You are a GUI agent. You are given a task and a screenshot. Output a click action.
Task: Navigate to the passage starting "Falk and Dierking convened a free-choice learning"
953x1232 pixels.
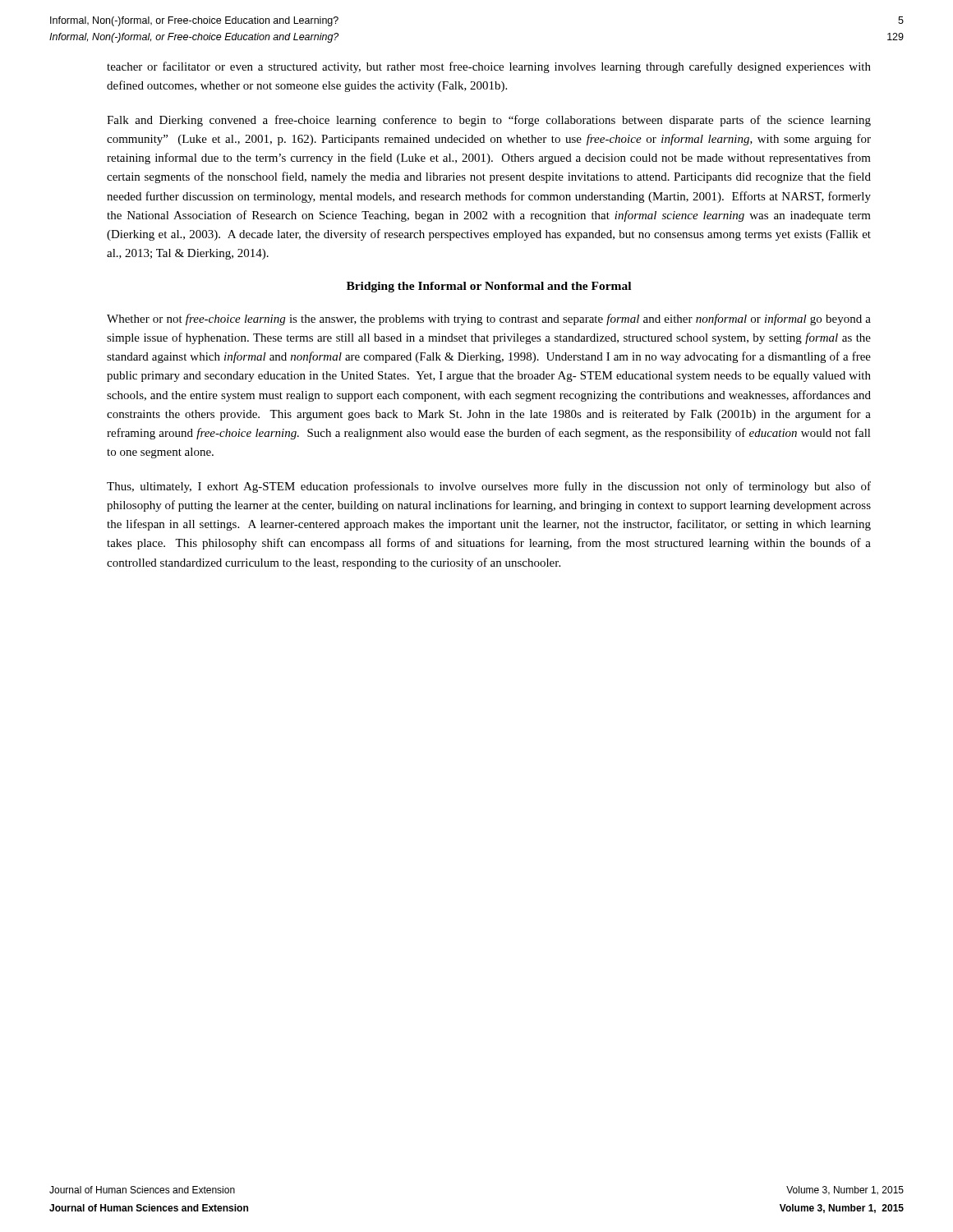pyautogui.click(x=489, y=186)
